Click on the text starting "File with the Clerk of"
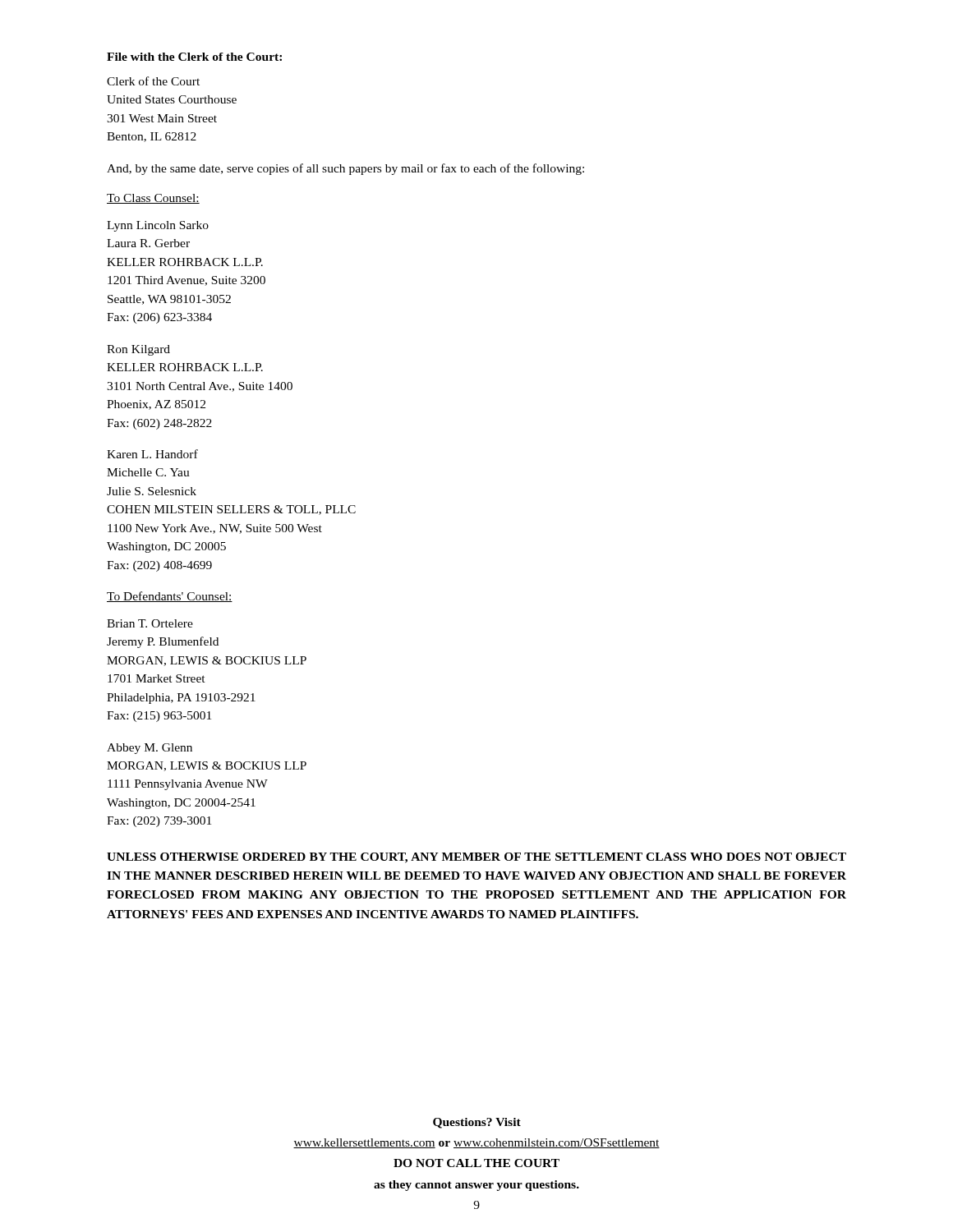The image size is (953, 1232). point(195,56)
